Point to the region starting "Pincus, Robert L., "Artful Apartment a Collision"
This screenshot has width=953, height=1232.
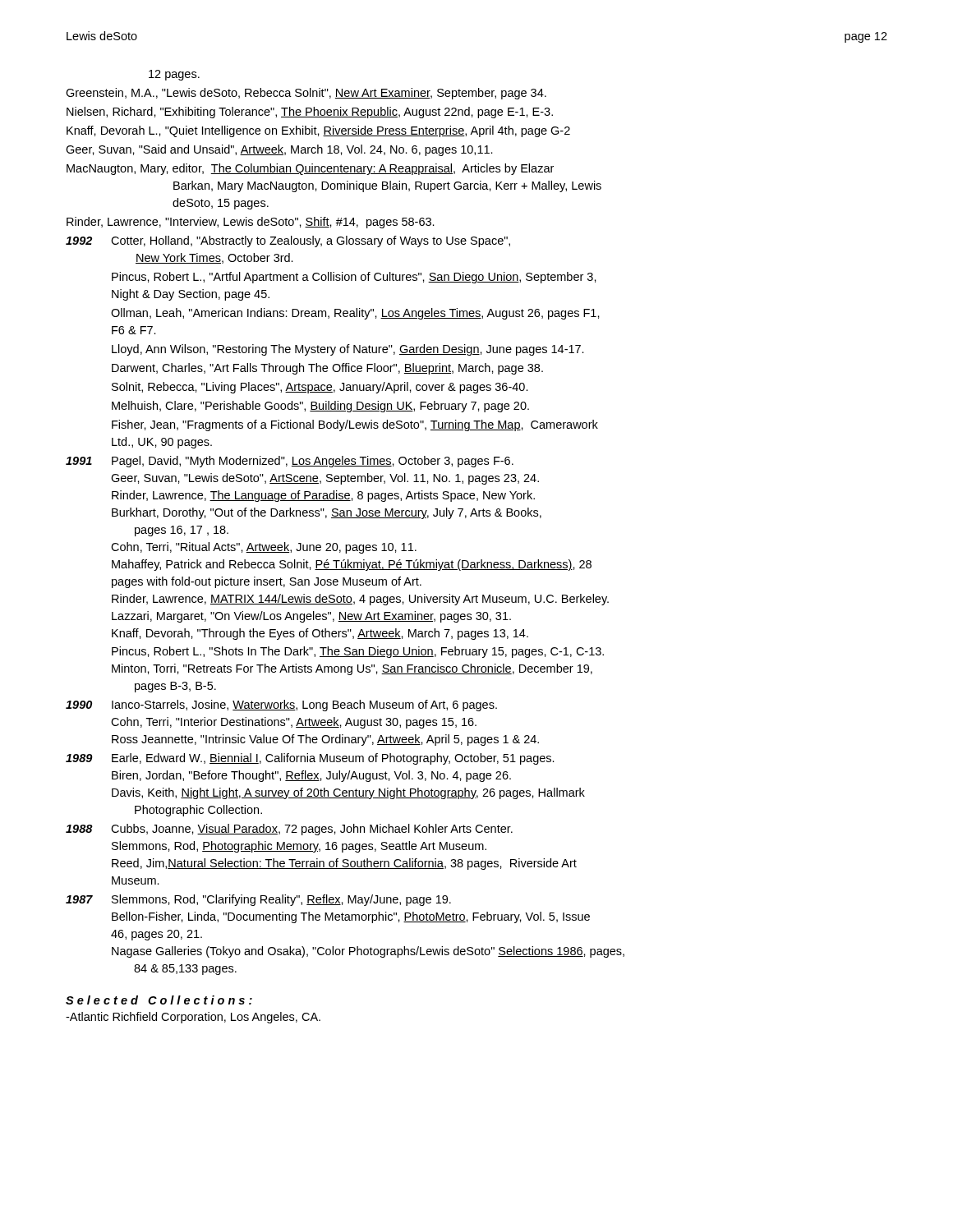click(x=354, y=286)
